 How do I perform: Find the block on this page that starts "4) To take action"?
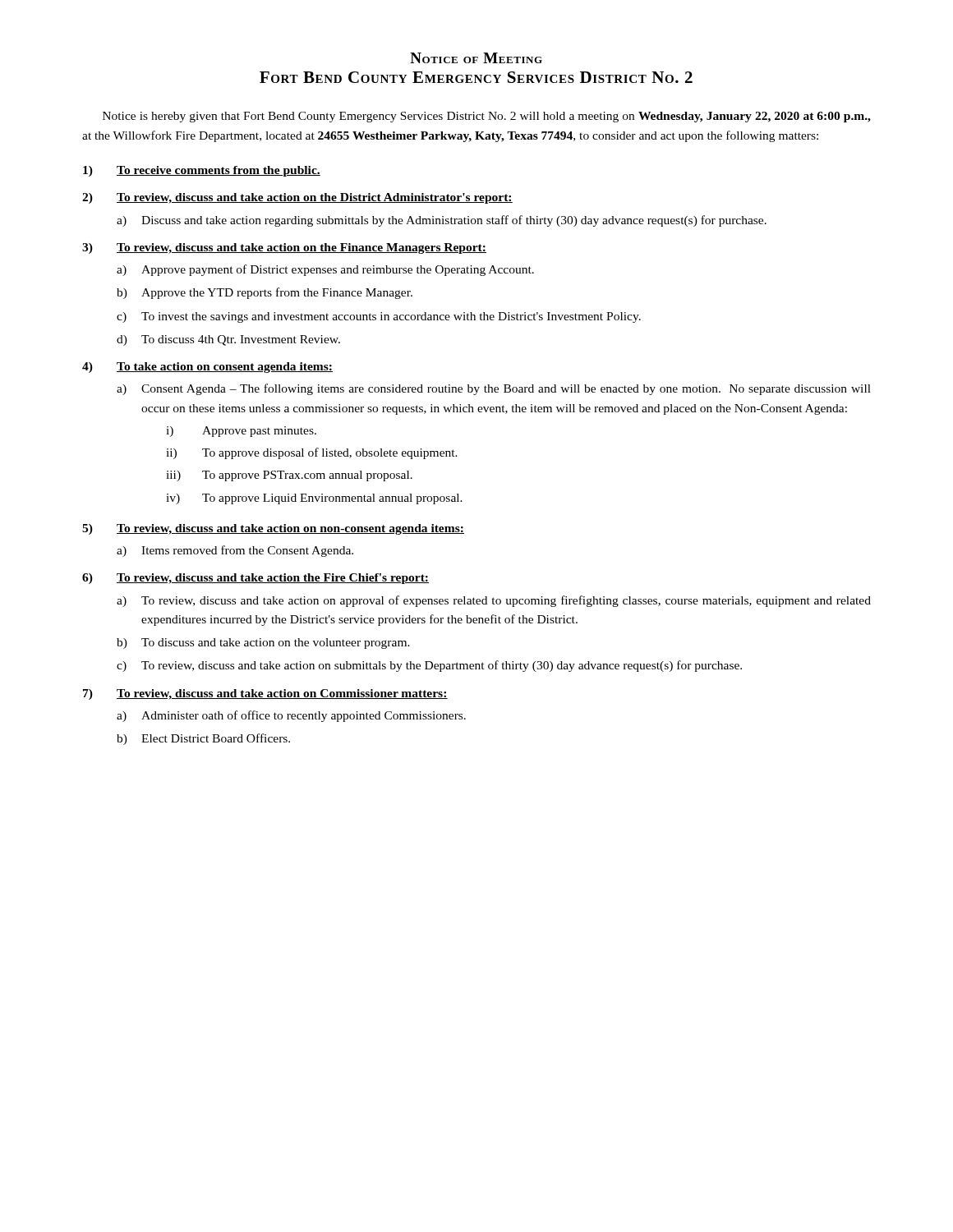pyautogui.click(x=207, y=368)
